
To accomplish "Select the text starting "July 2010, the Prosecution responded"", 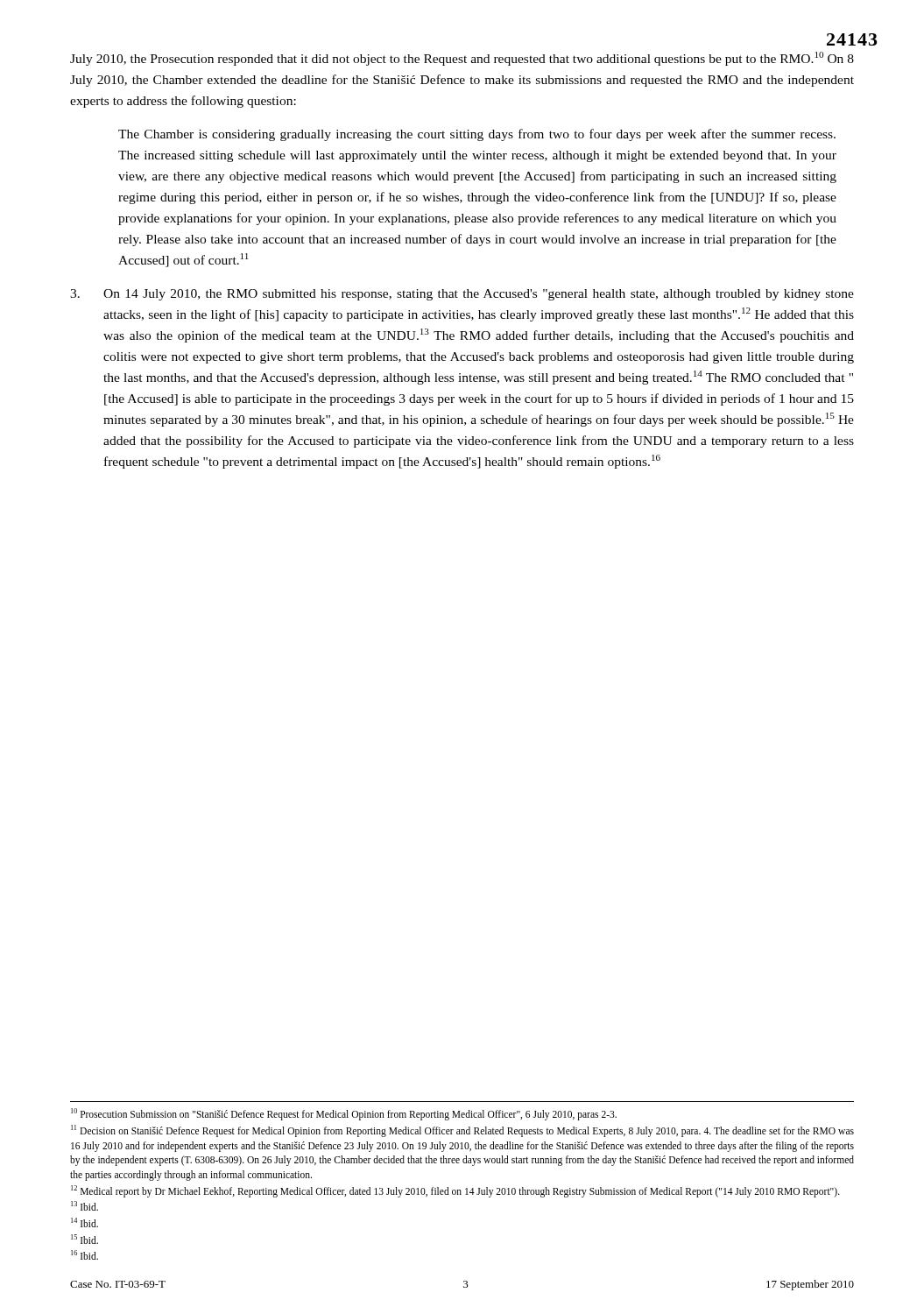I will pyautogui.click(x=462, y=78).
